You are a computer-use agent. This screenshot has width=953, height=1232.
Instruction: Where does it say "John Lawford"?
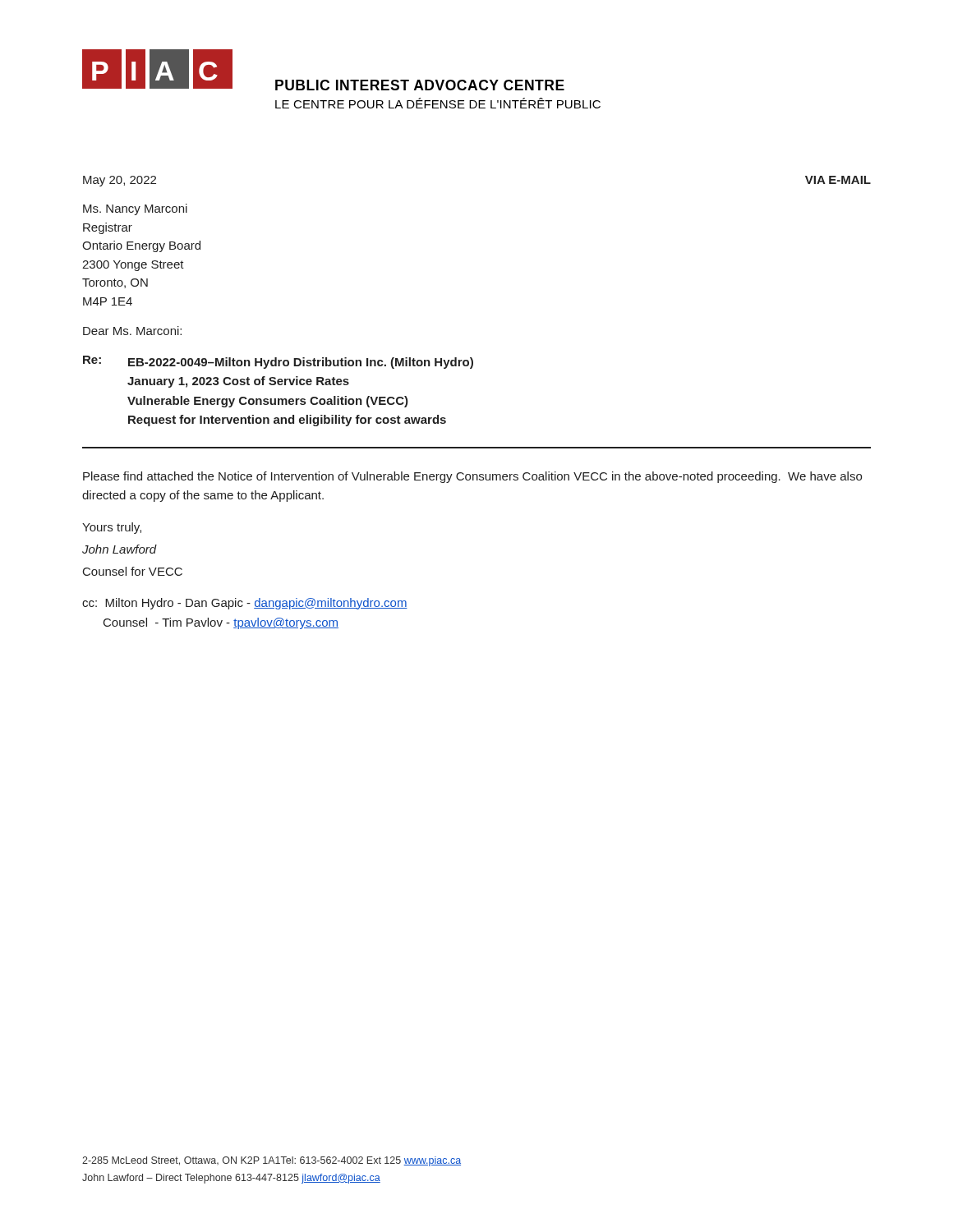[x=119, y=549]
